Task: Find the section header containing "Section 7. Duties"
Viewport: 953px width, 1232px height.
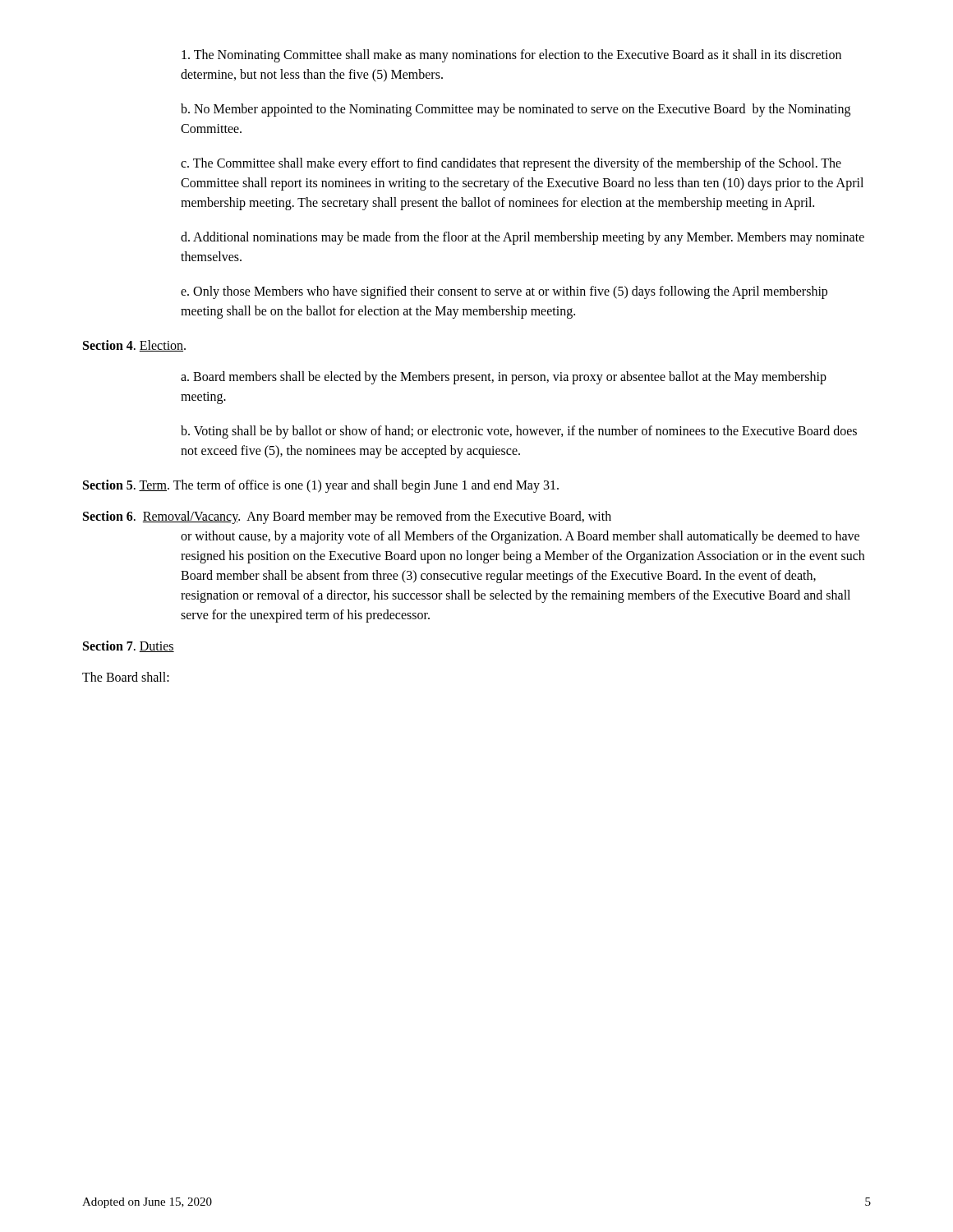Action: (128, 646)
